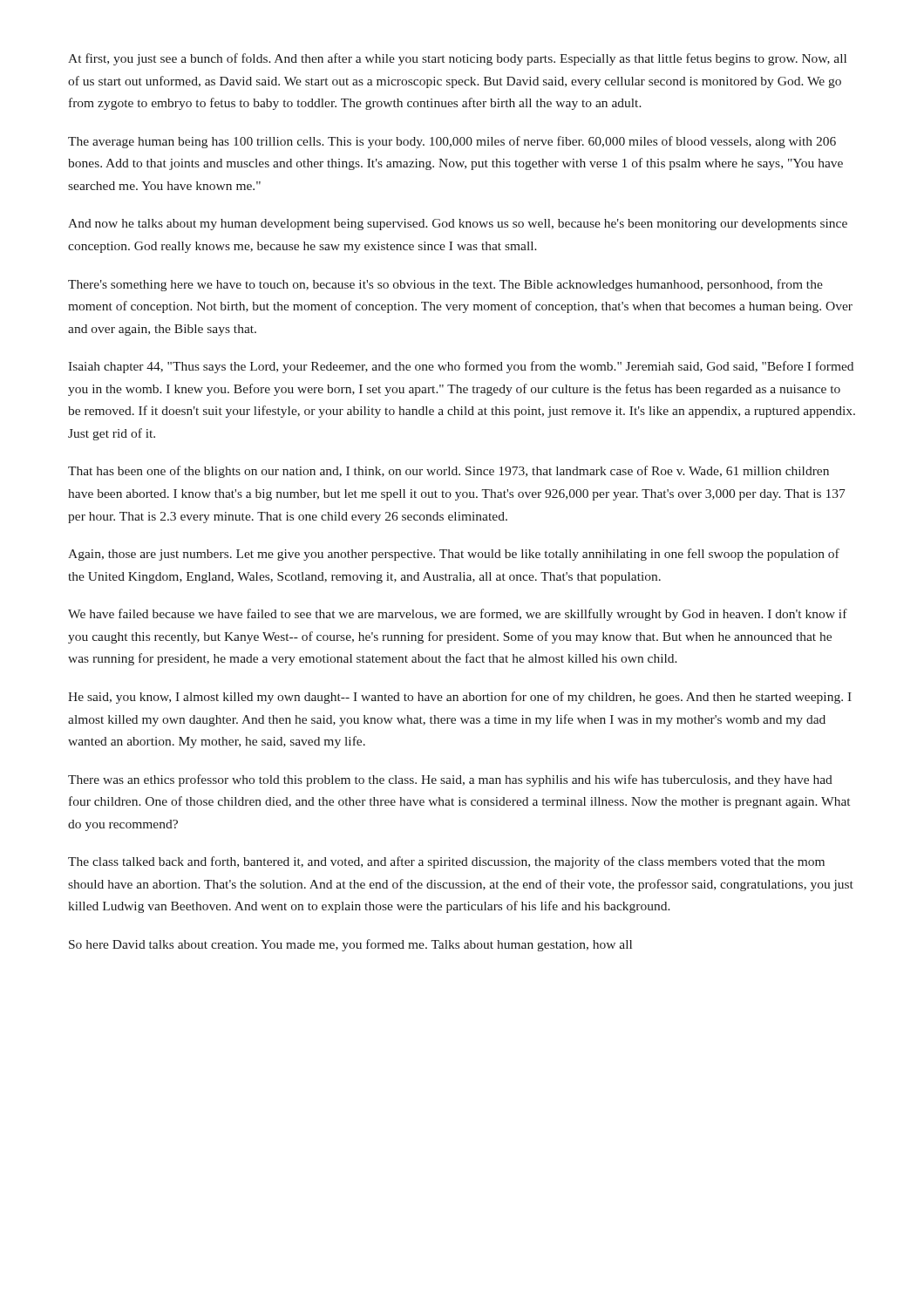Image resolution: width=924 pixels, height=1308 pixels.
Task: Locate the text block with the text "That has been one of the"
Action: (x=457, y=493)
